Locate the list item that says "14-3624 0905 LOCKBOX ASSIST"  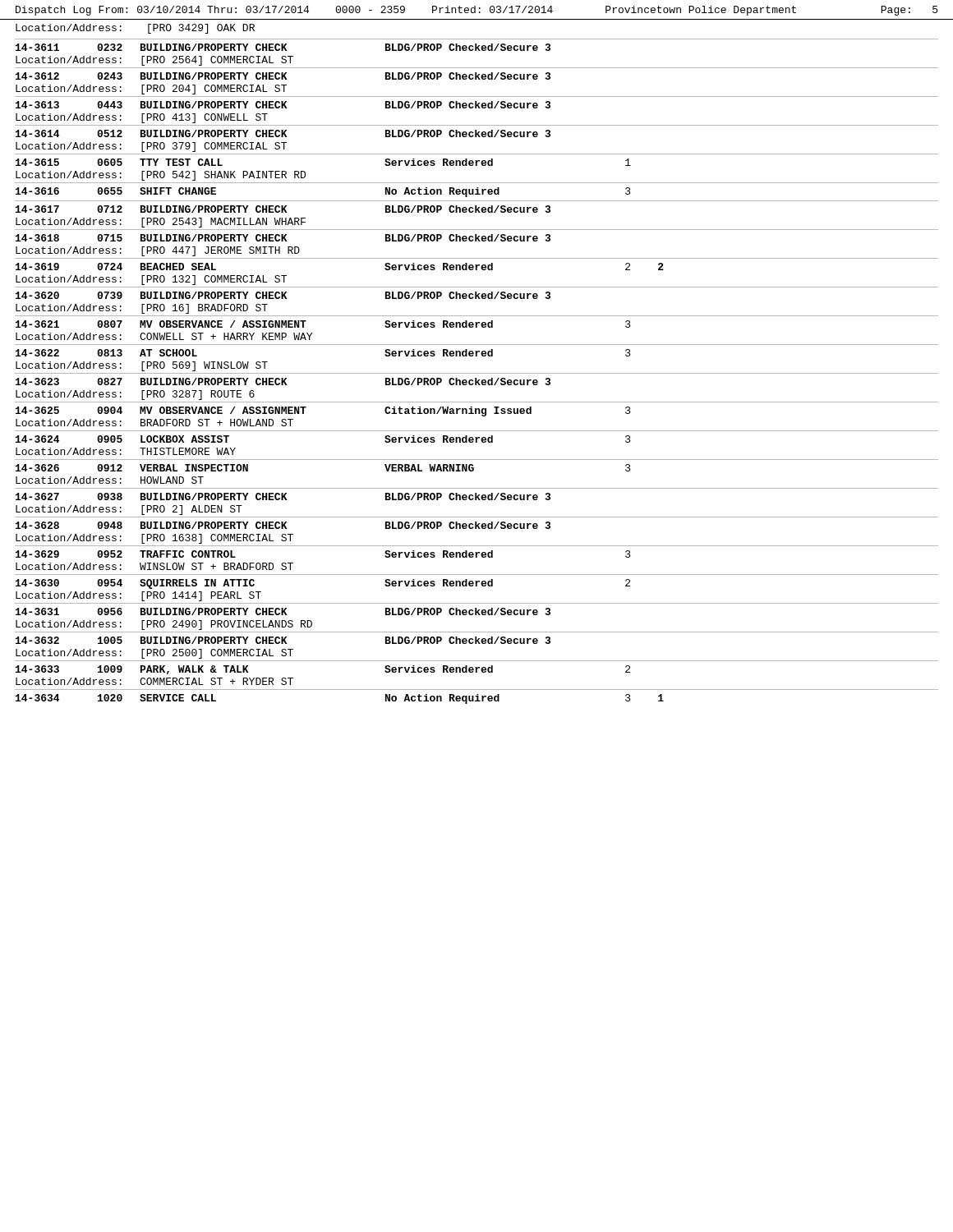(476, 446)
